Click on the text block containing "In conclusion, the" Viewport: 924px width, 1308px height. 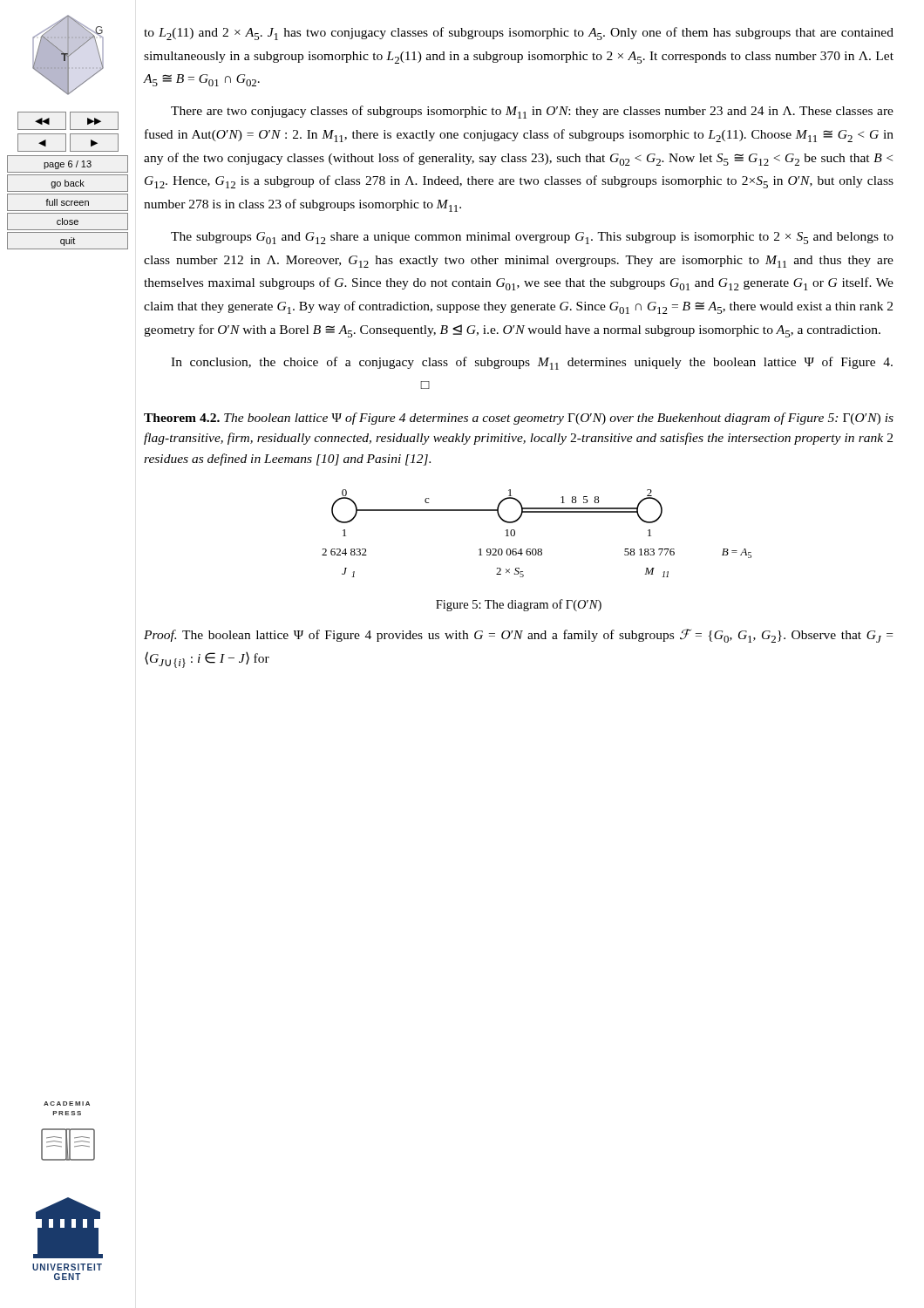[519, 373]
